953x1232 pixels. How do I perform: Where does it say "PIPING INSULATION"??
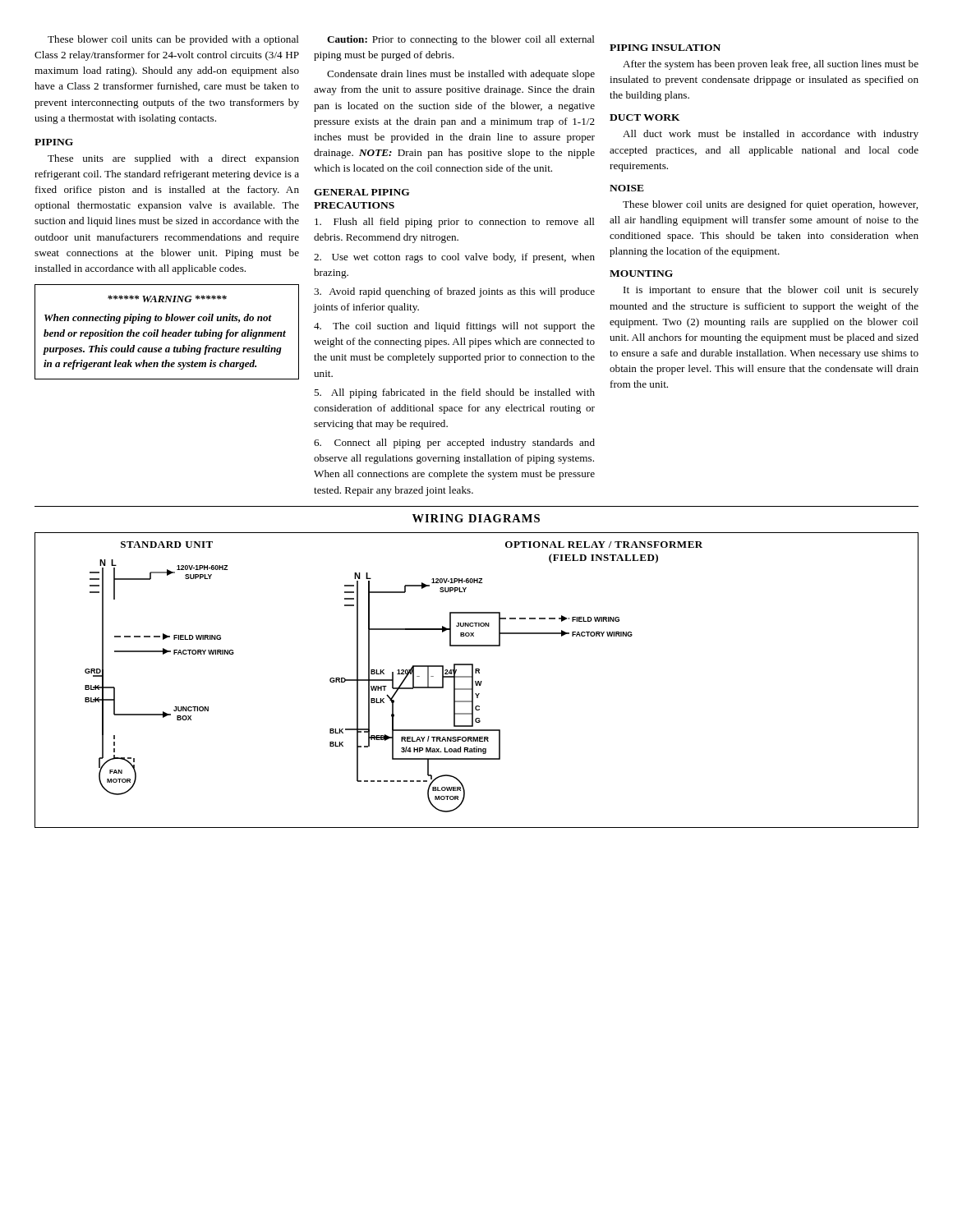tap(665, 47)
